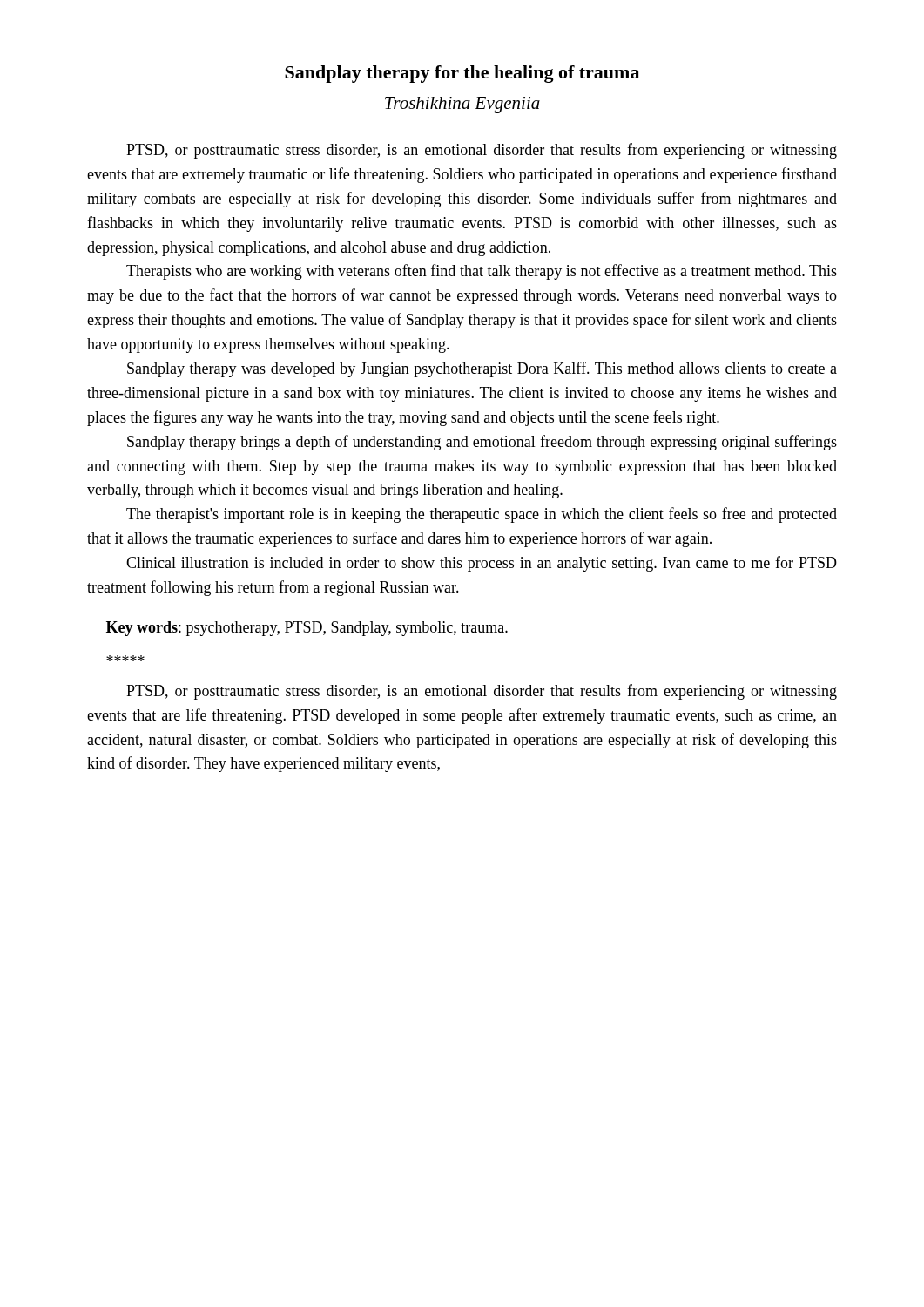924x1307 pixels.
Task: Find the element starting "Troshikhina Evgeniia"
Action: click(462, 103)
